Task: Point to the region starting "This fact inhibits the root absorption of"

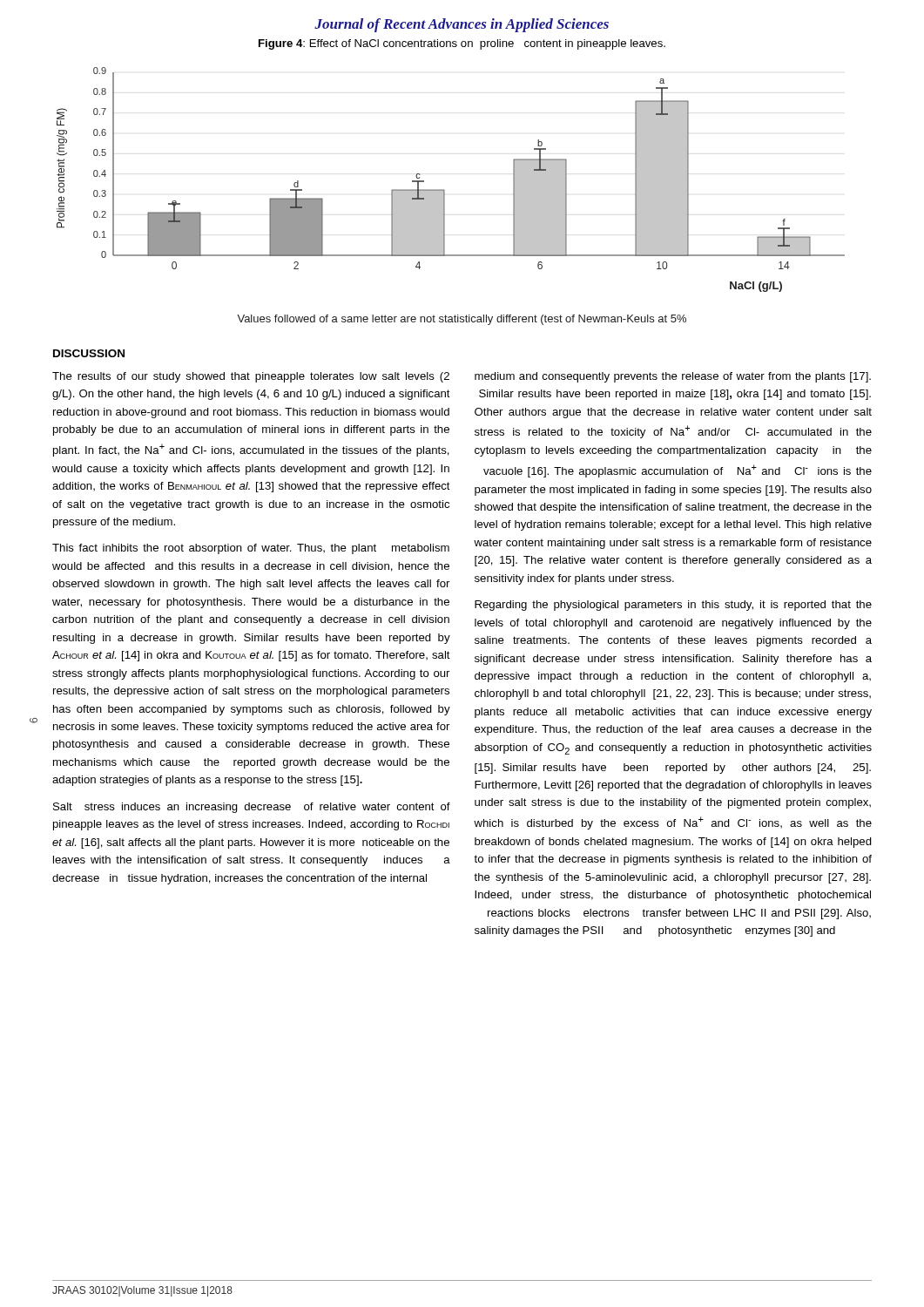Action: tap(251, 664)
